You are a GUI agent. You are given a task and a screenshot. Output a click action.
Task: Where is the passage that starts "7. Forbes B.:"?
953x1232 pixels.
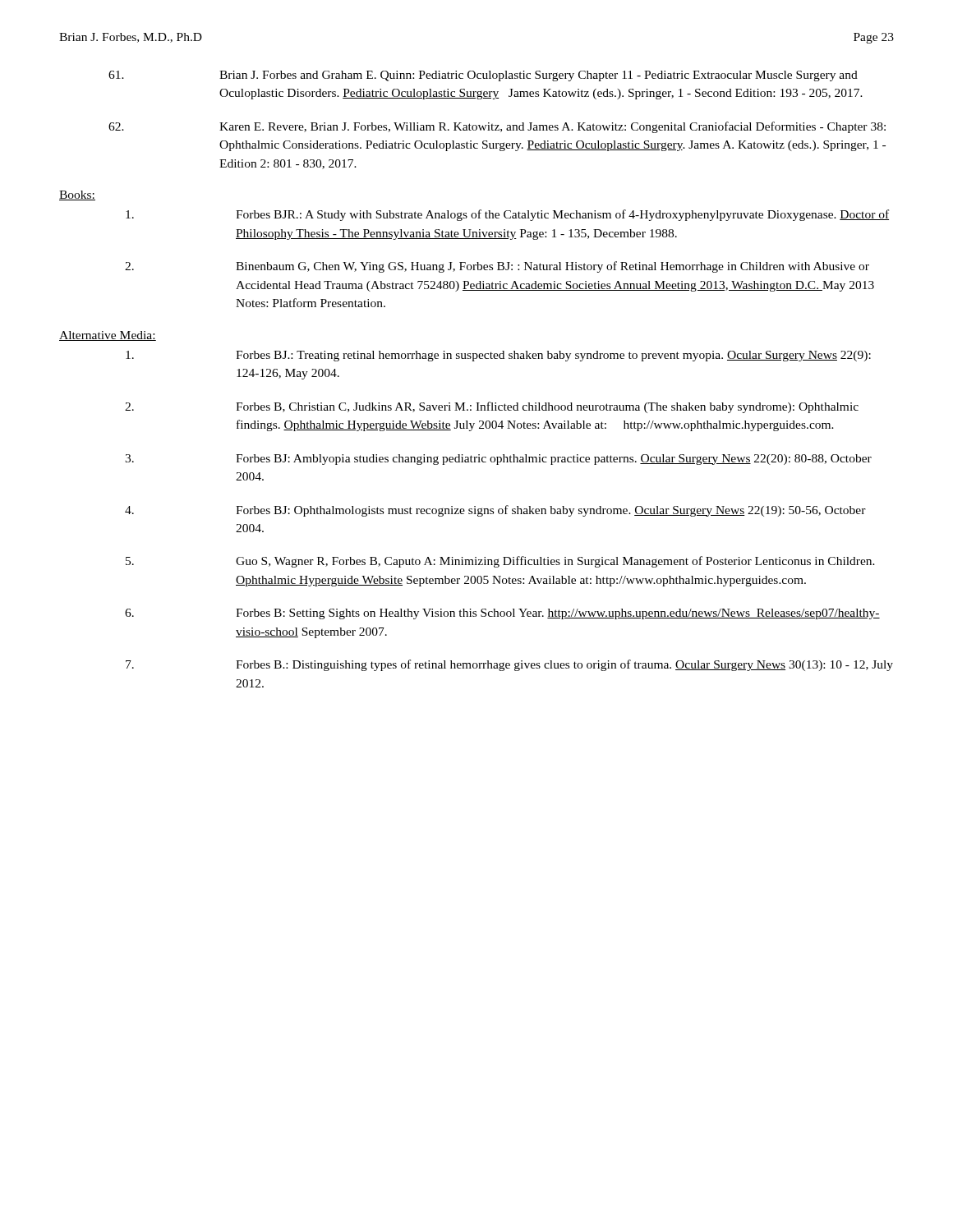coord(476,674)
